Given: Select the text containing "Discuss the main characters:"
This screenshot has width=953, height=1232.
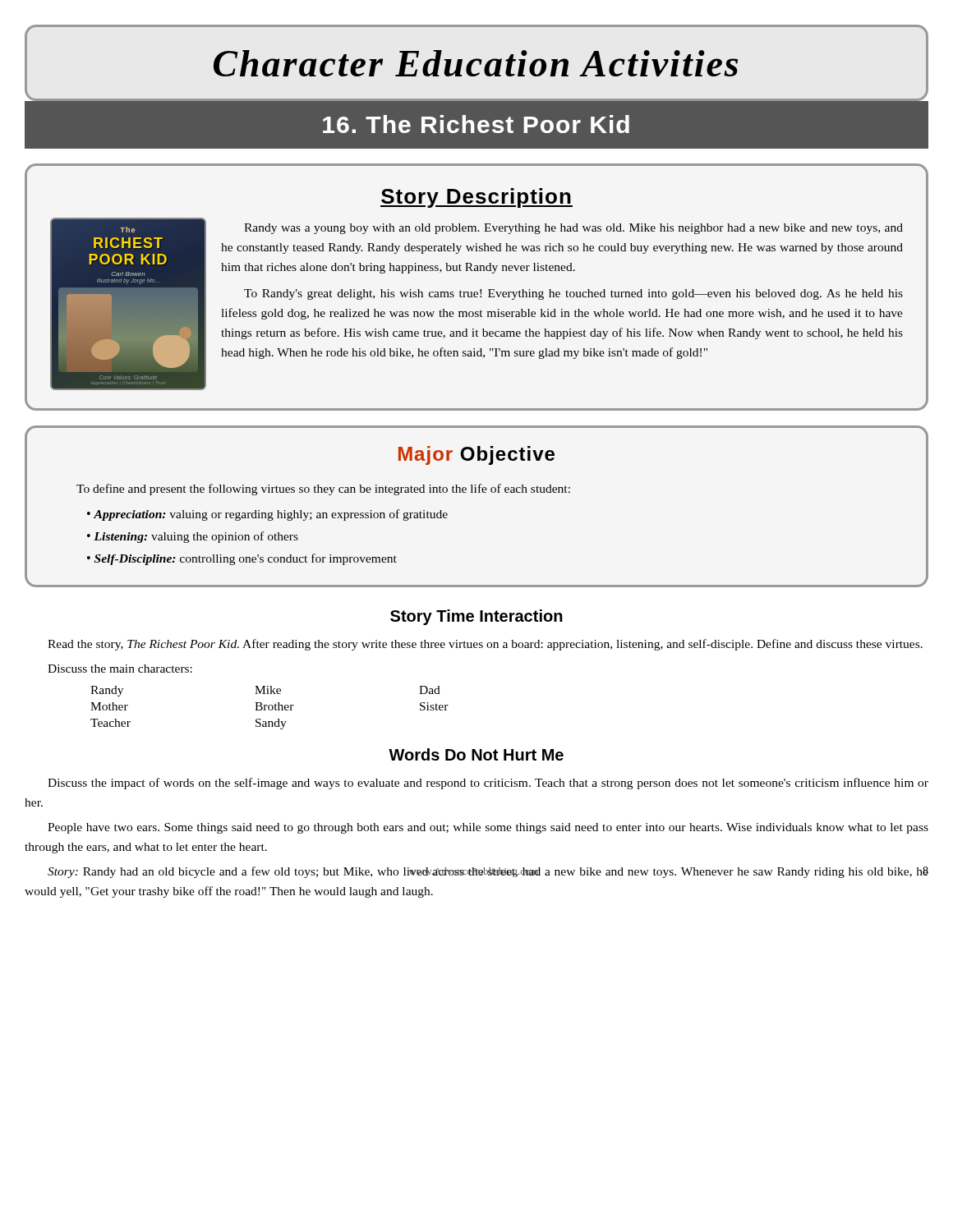Looking at the screenshot, I should (120, 668).
